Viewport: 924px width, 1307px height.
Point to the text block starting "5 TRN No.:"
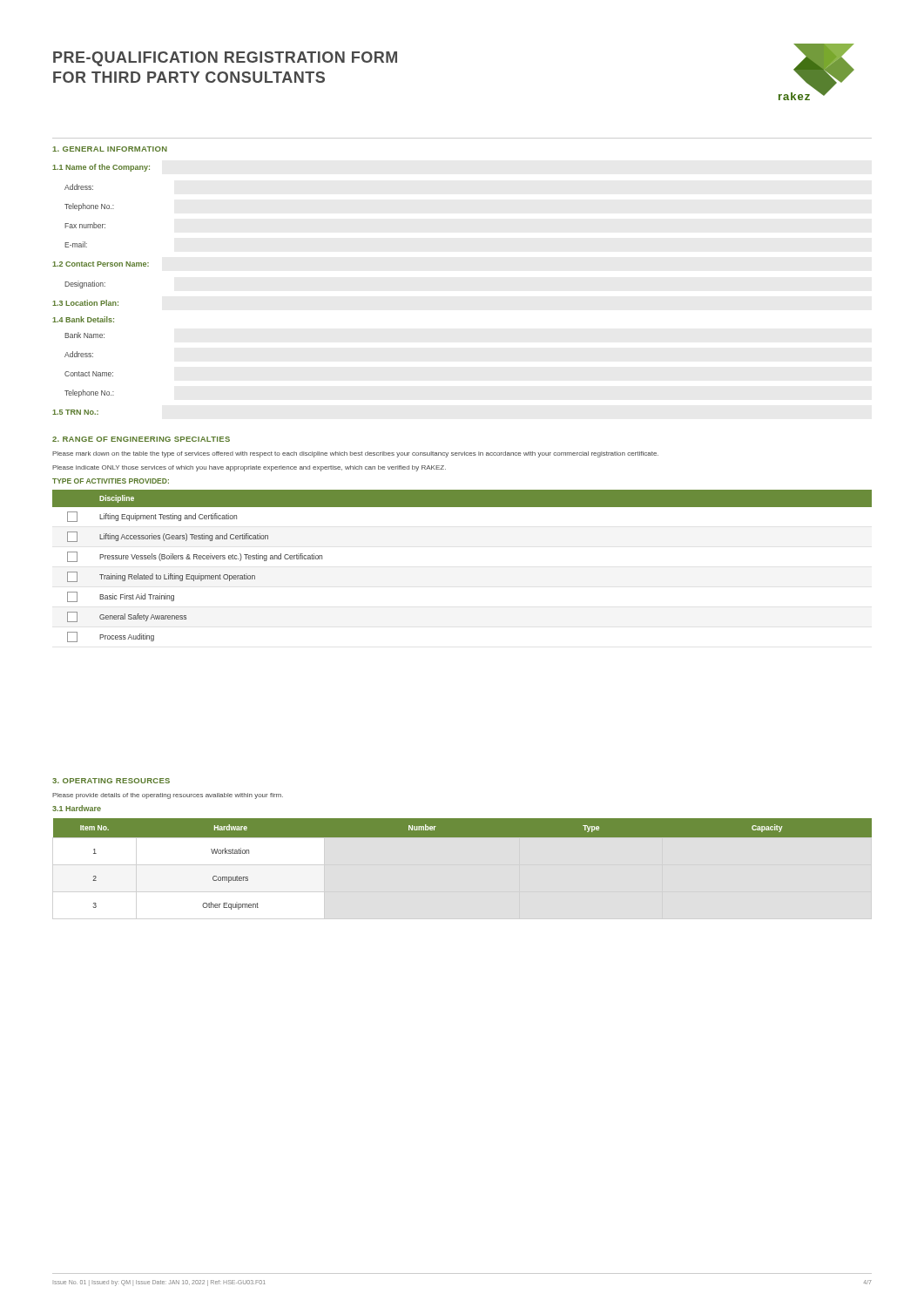pyautogui.click(x=76, y=412)
